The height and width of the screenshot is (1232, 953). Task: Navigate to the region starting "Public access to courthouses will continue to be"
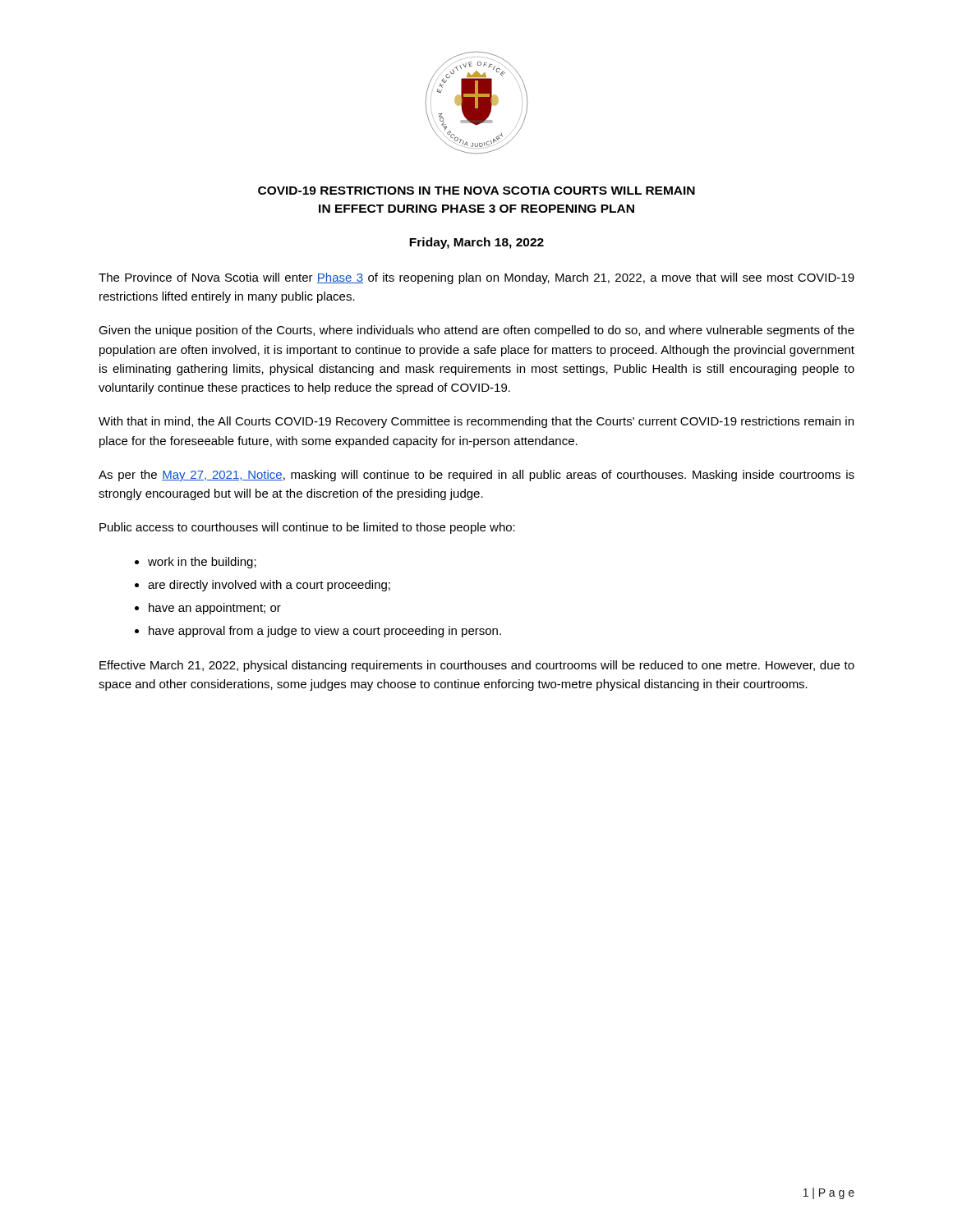[476, 527]
